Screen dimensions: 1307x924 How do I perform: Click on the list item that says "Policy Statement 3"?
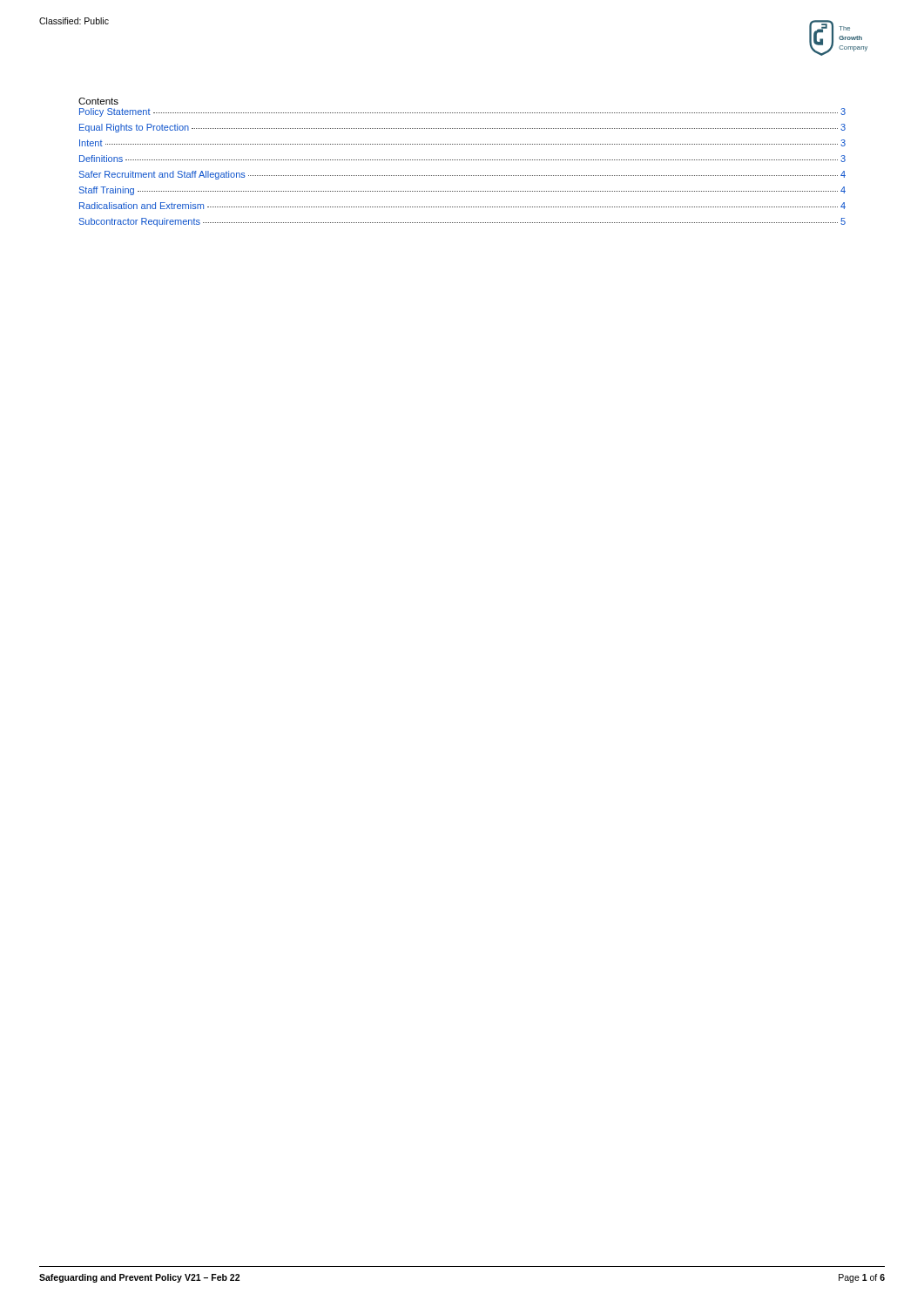[462, 111]
